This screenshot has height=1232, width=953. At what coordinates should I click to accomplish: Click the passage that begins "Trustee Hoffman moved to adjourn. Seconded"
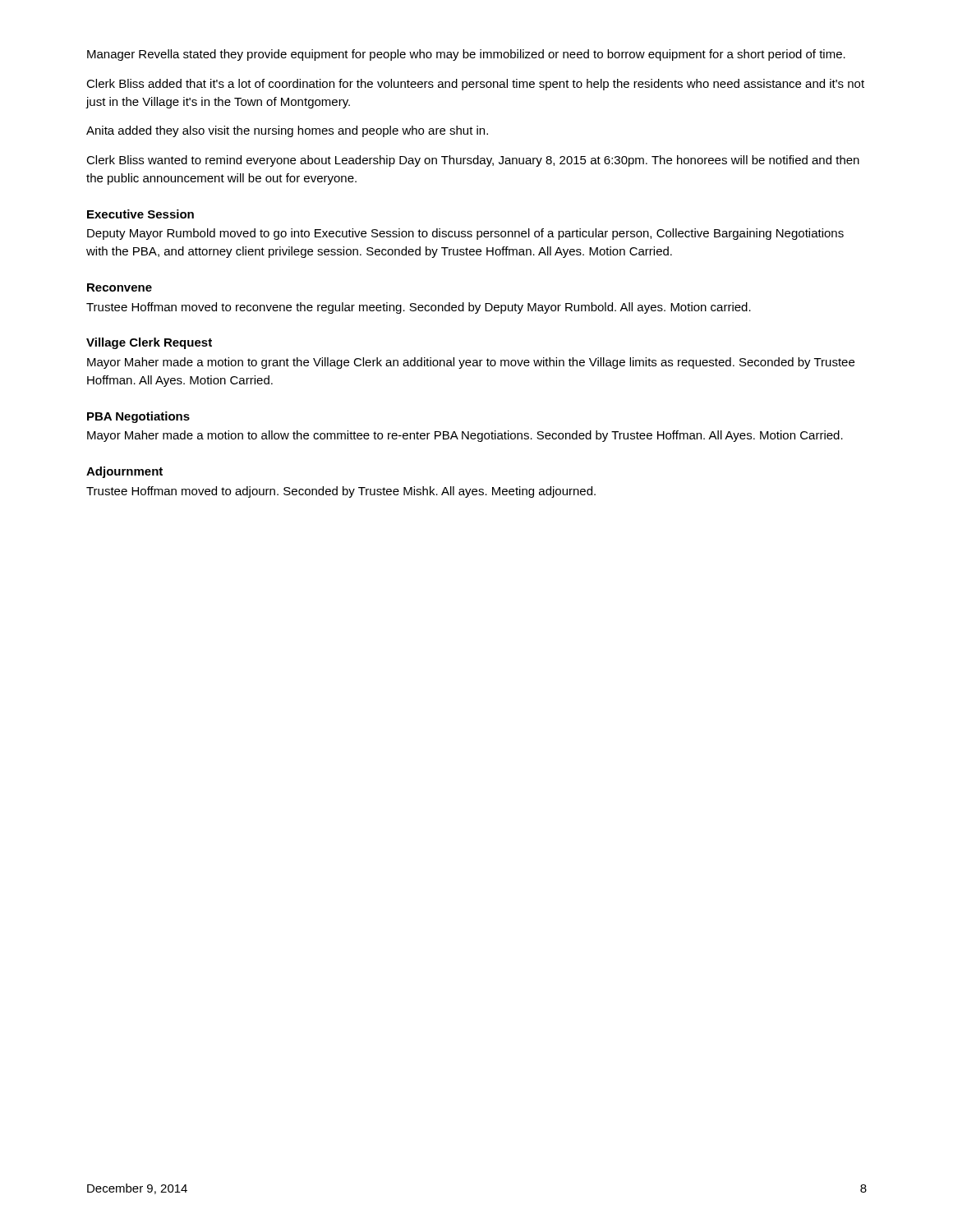[x=341, y=491]
